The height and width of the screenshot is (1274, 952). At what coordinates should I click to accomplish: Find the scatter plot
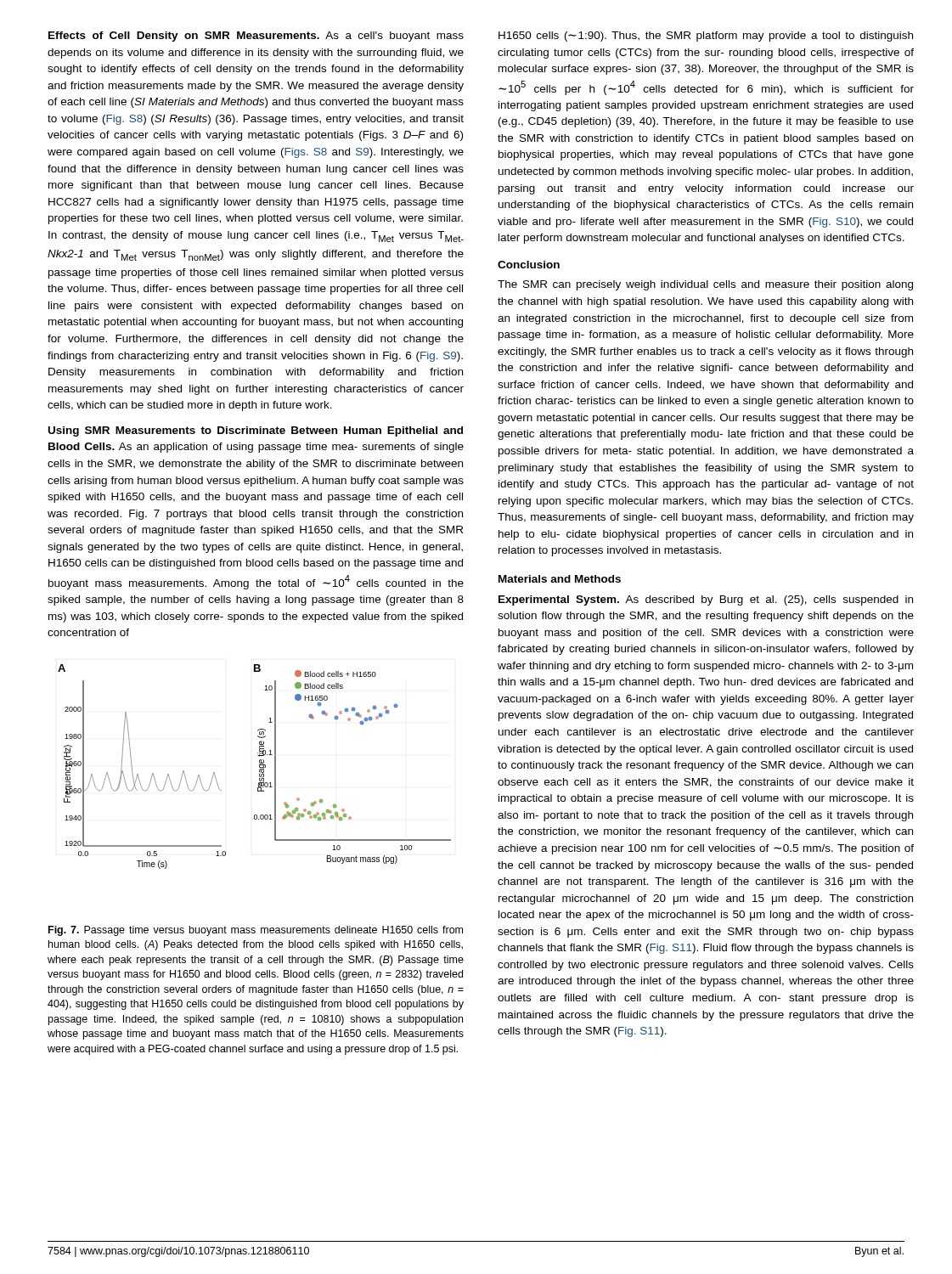pos(256,786)
